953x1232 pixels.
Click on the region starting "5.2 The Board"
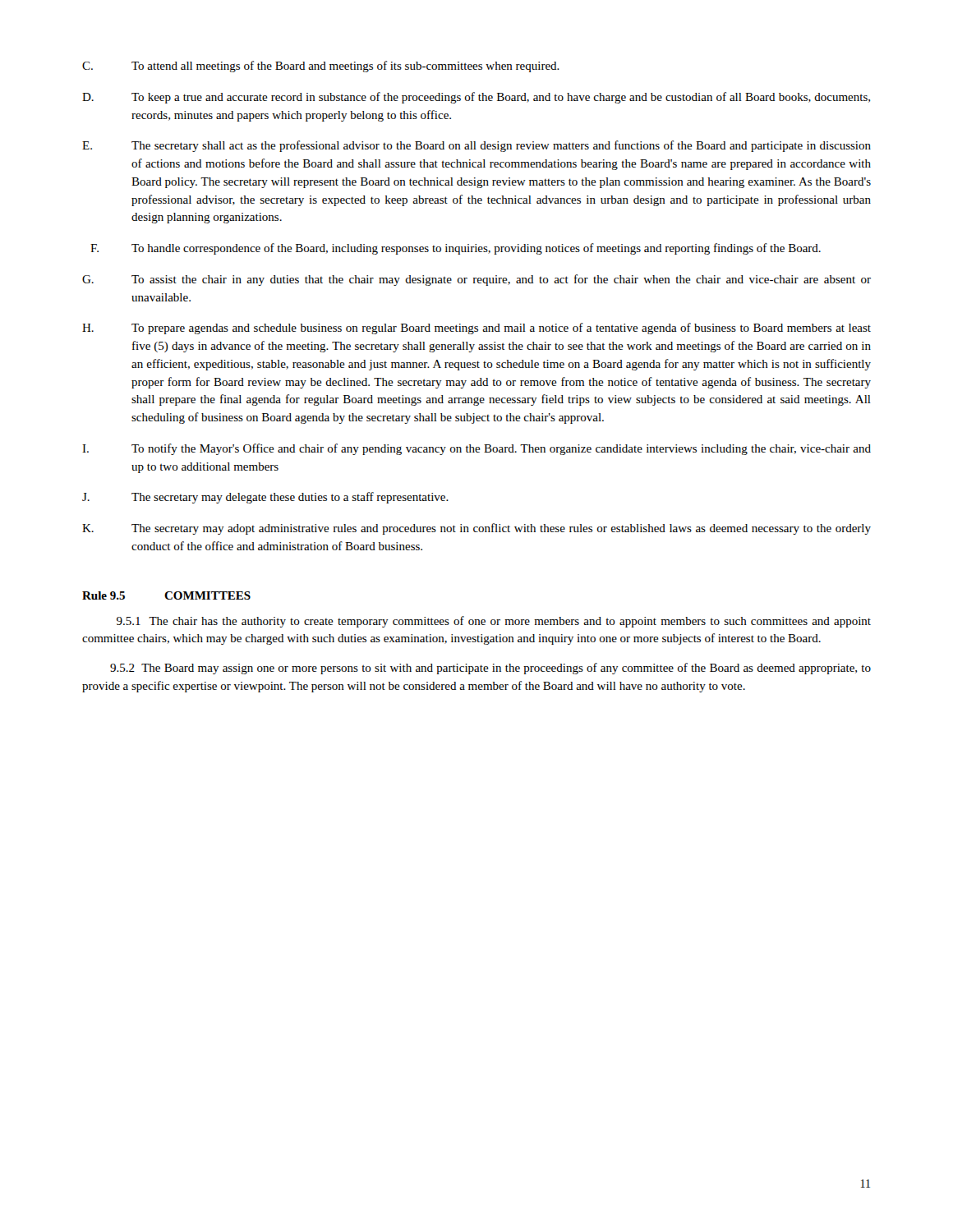[476, 677]
